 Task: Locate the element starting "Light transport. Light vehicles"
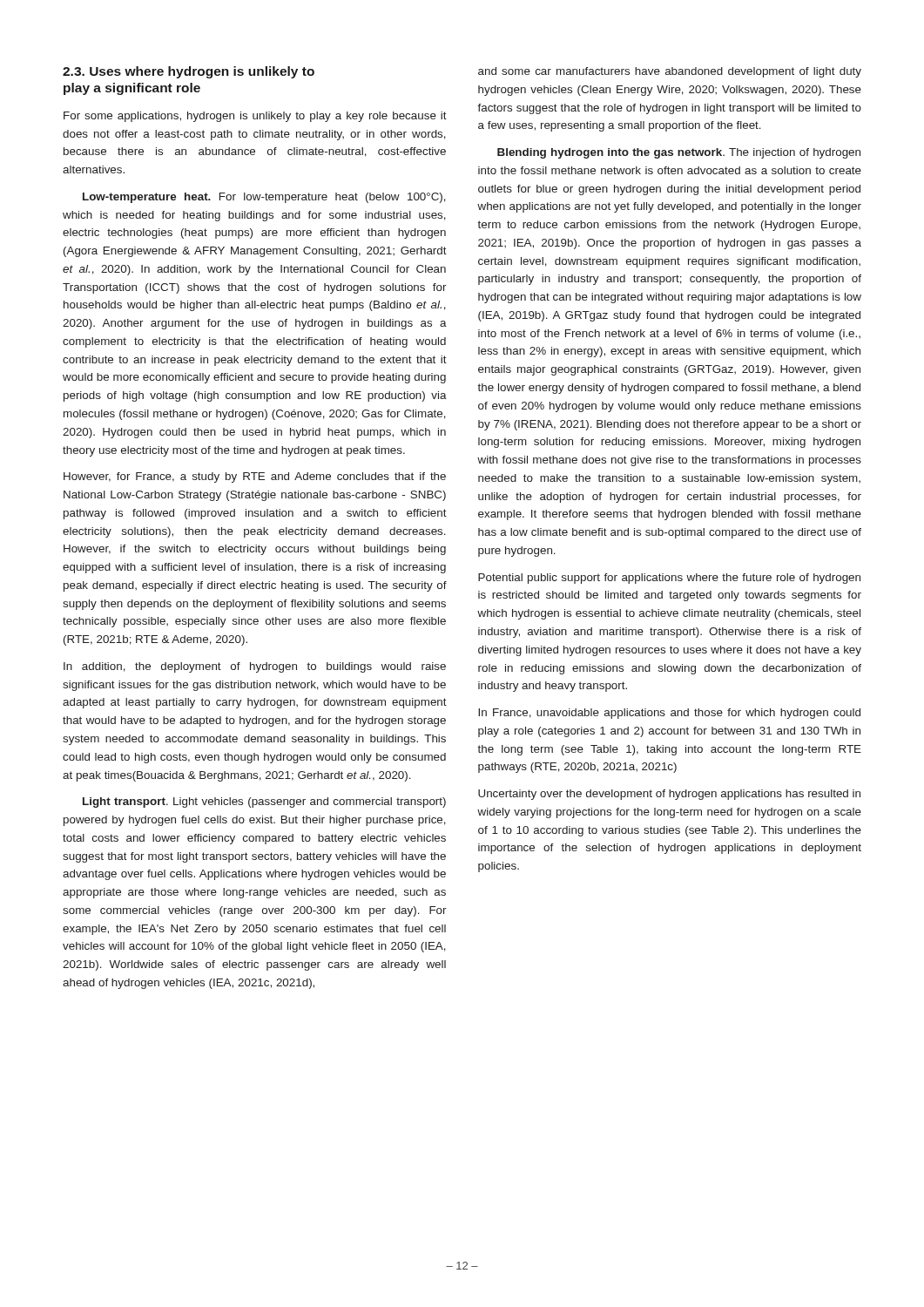(255, 893)
